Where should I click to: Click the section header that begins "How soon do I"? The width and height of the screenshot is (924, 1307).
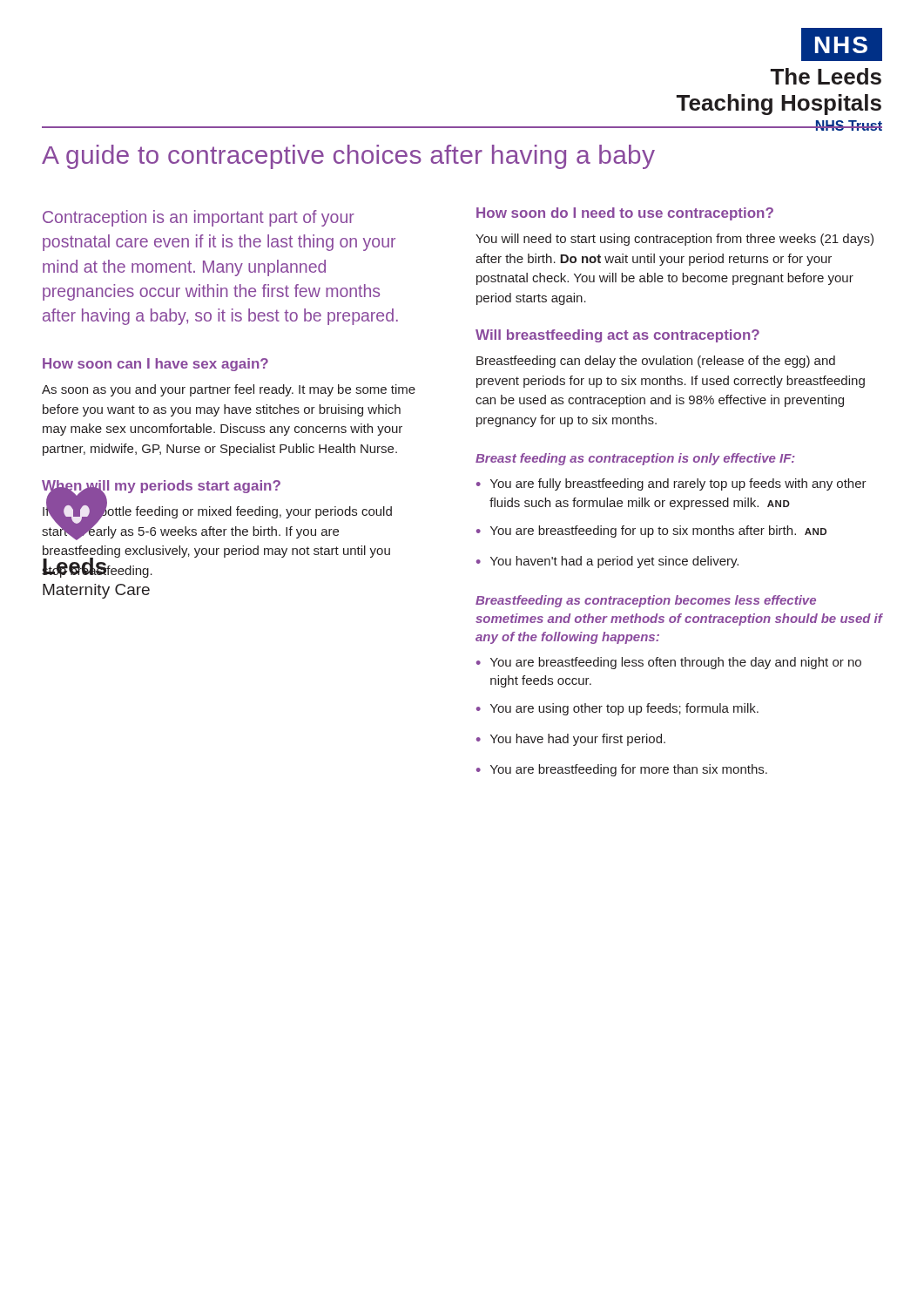625,213
